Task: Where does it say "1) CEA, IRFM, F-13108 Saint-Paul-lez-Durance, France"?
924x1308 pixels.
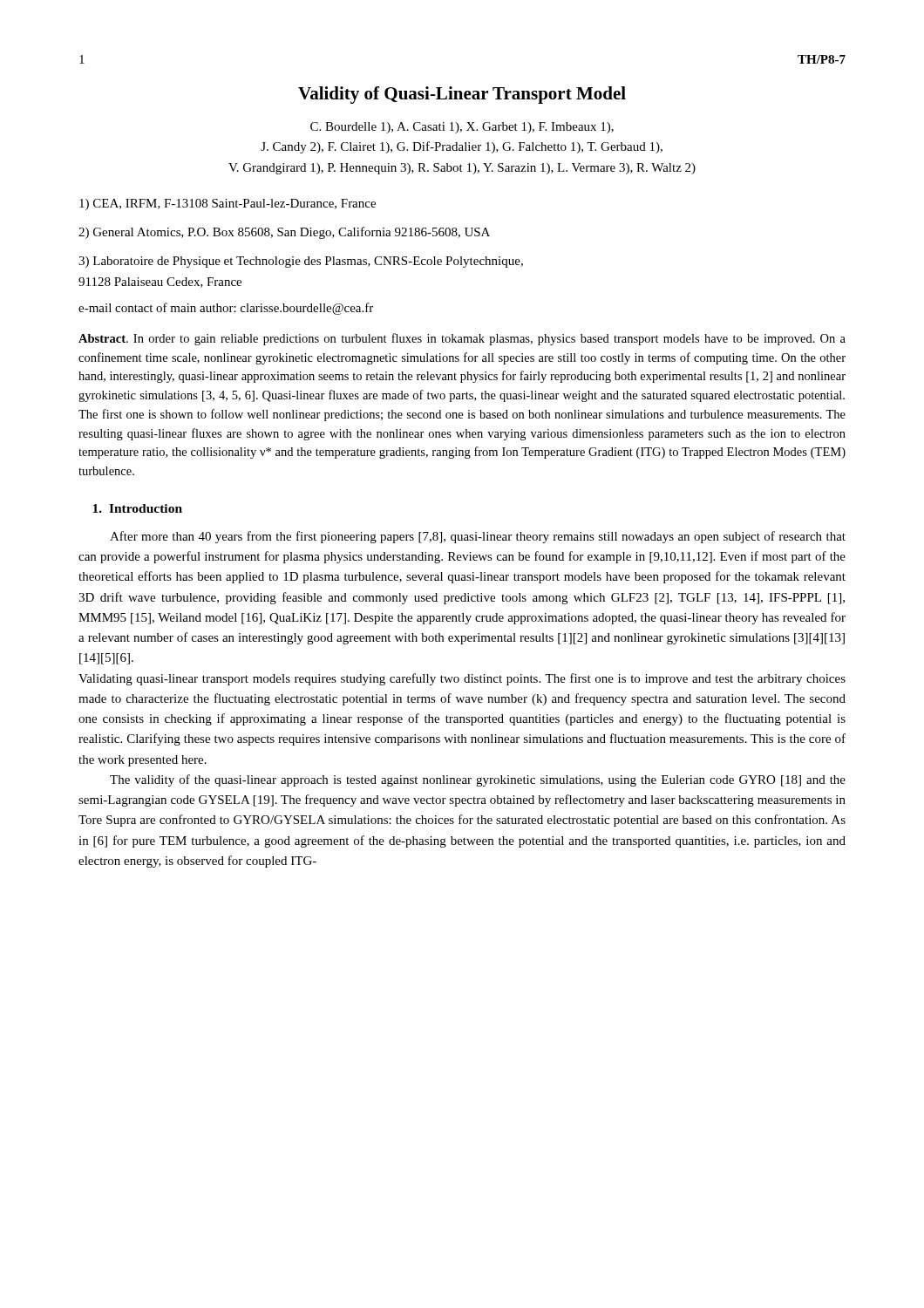Action: coord(227,203)
